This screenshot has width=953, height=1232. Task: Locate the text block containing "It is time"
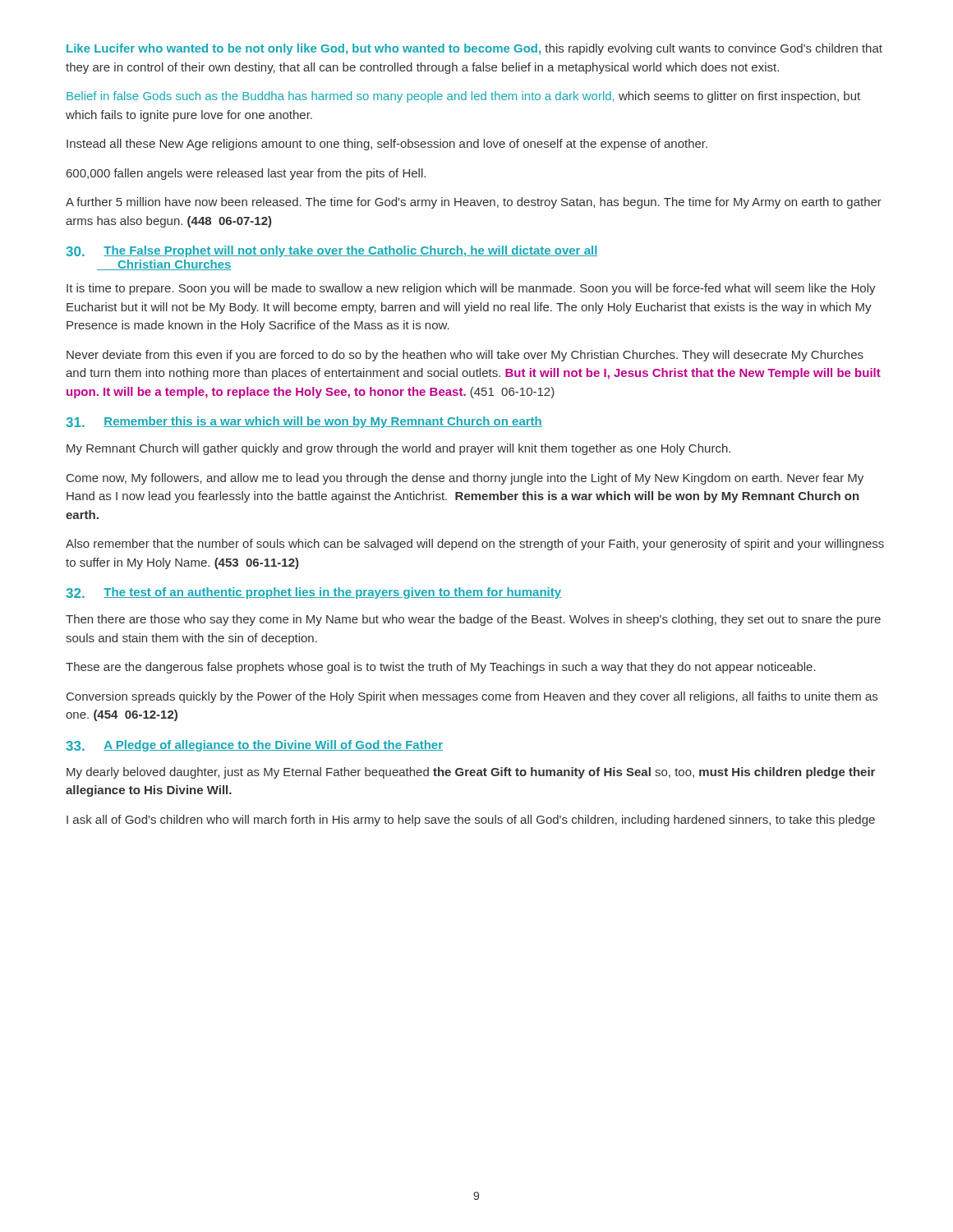click(471, 306)
